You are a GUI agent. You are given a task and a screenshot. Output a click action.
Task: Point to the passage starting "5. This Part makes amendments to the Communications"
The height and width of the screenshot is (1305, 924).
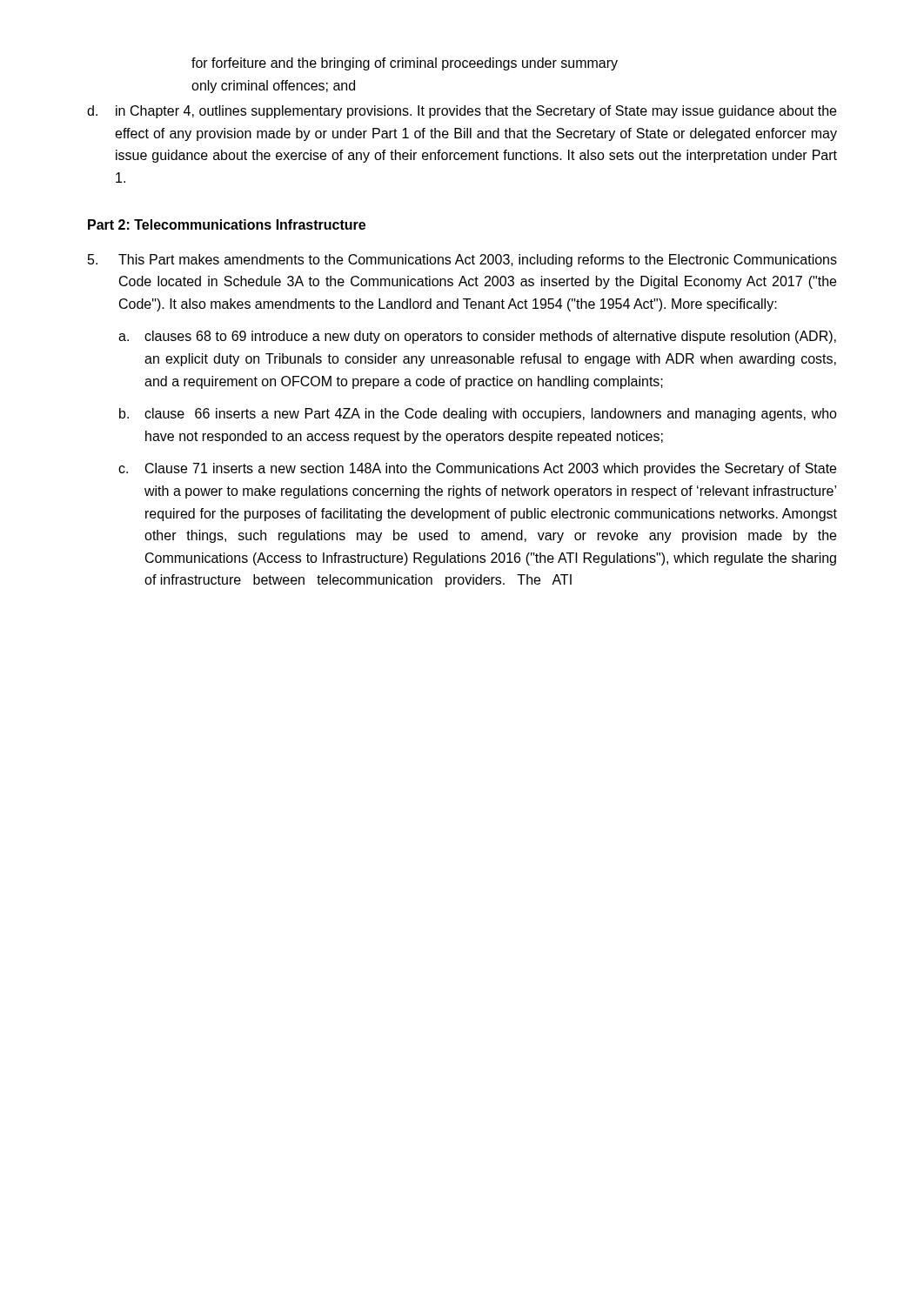[x=462, y=425]
